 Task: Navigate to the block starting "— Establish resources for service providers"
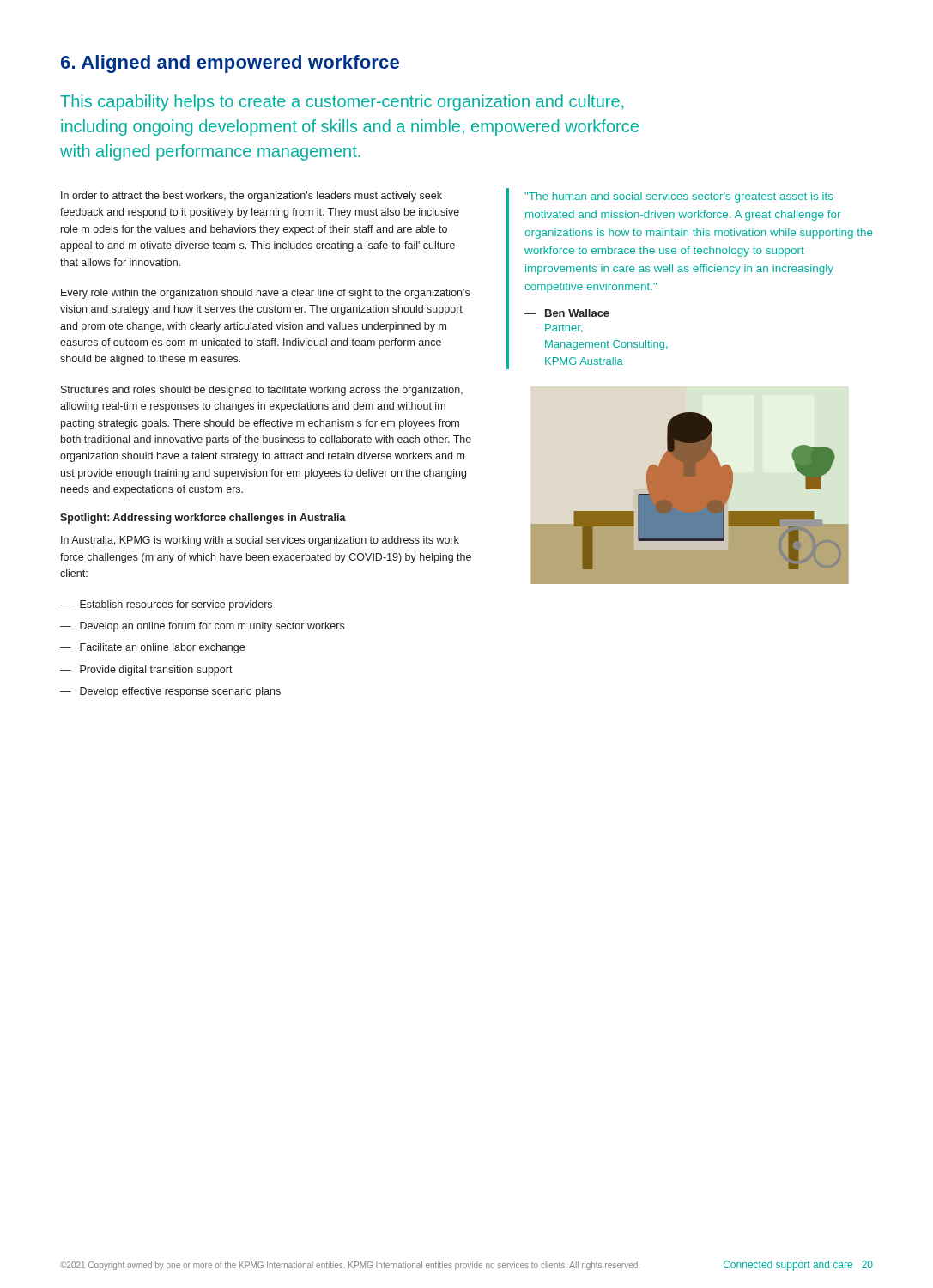click(166, 605)
